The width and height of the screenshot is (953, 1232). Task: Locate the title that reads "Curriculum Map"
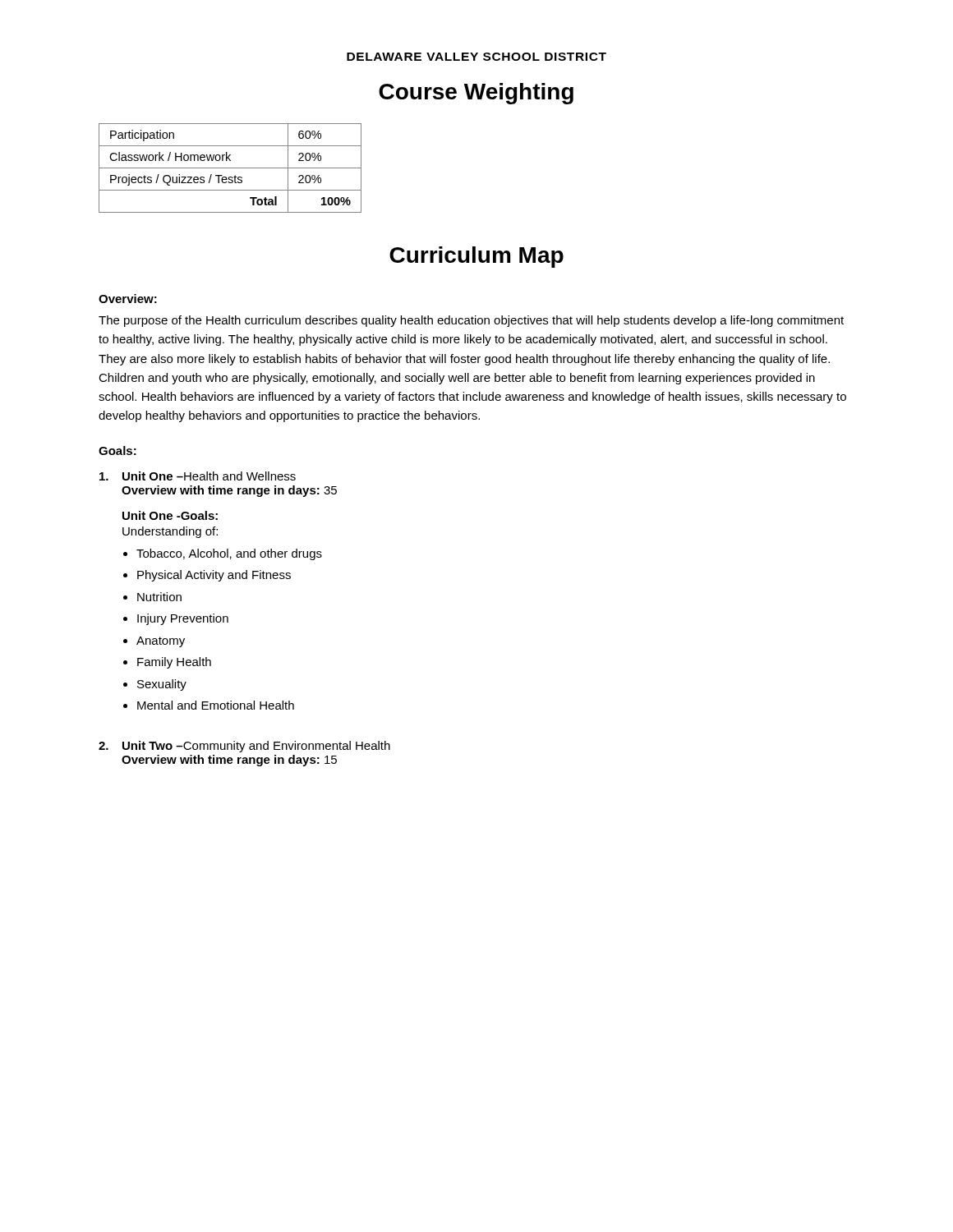pos(476,255)
